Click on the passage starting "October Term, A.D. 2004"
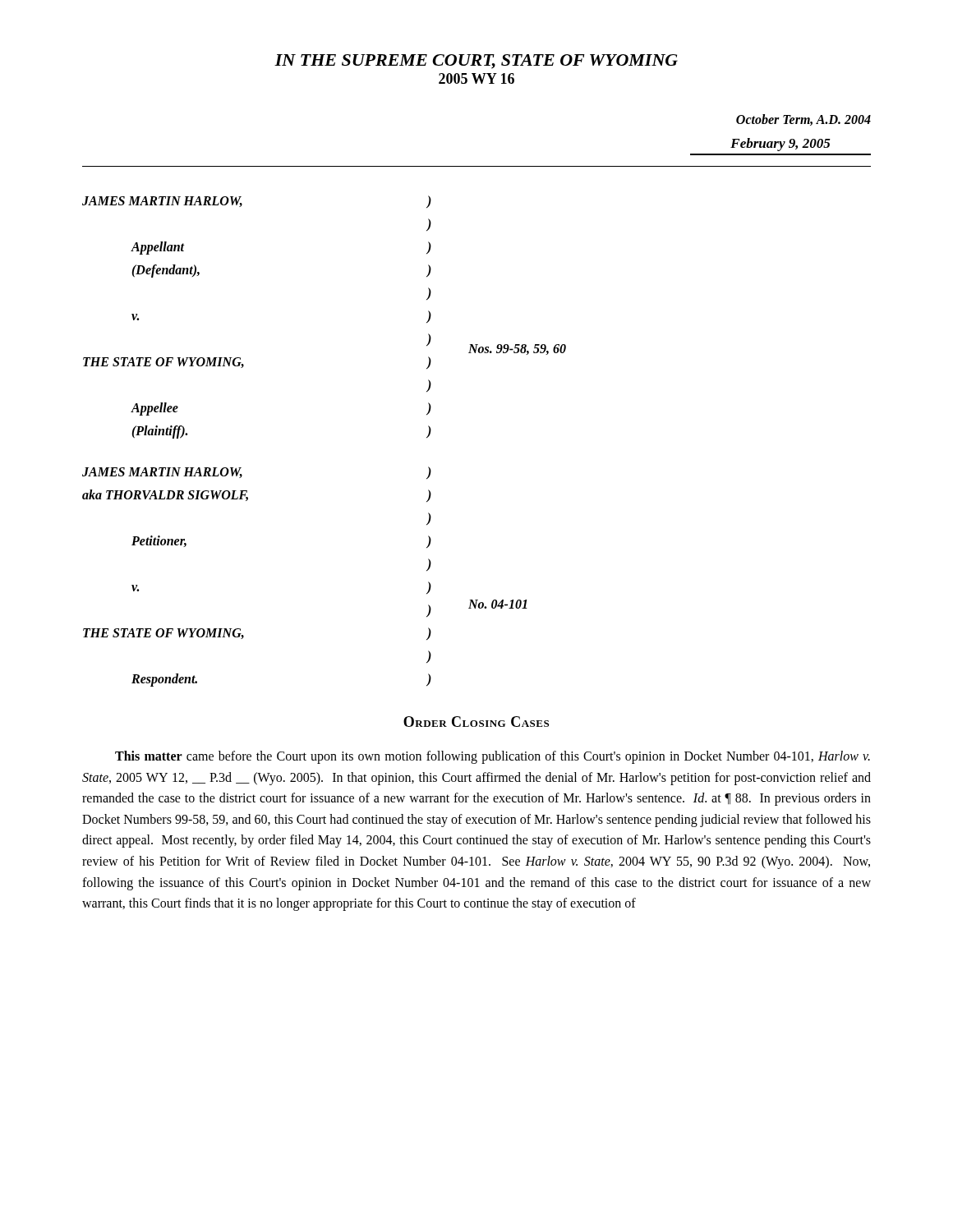This screenshot has height=1232, width=953. (x=803, y=120)
